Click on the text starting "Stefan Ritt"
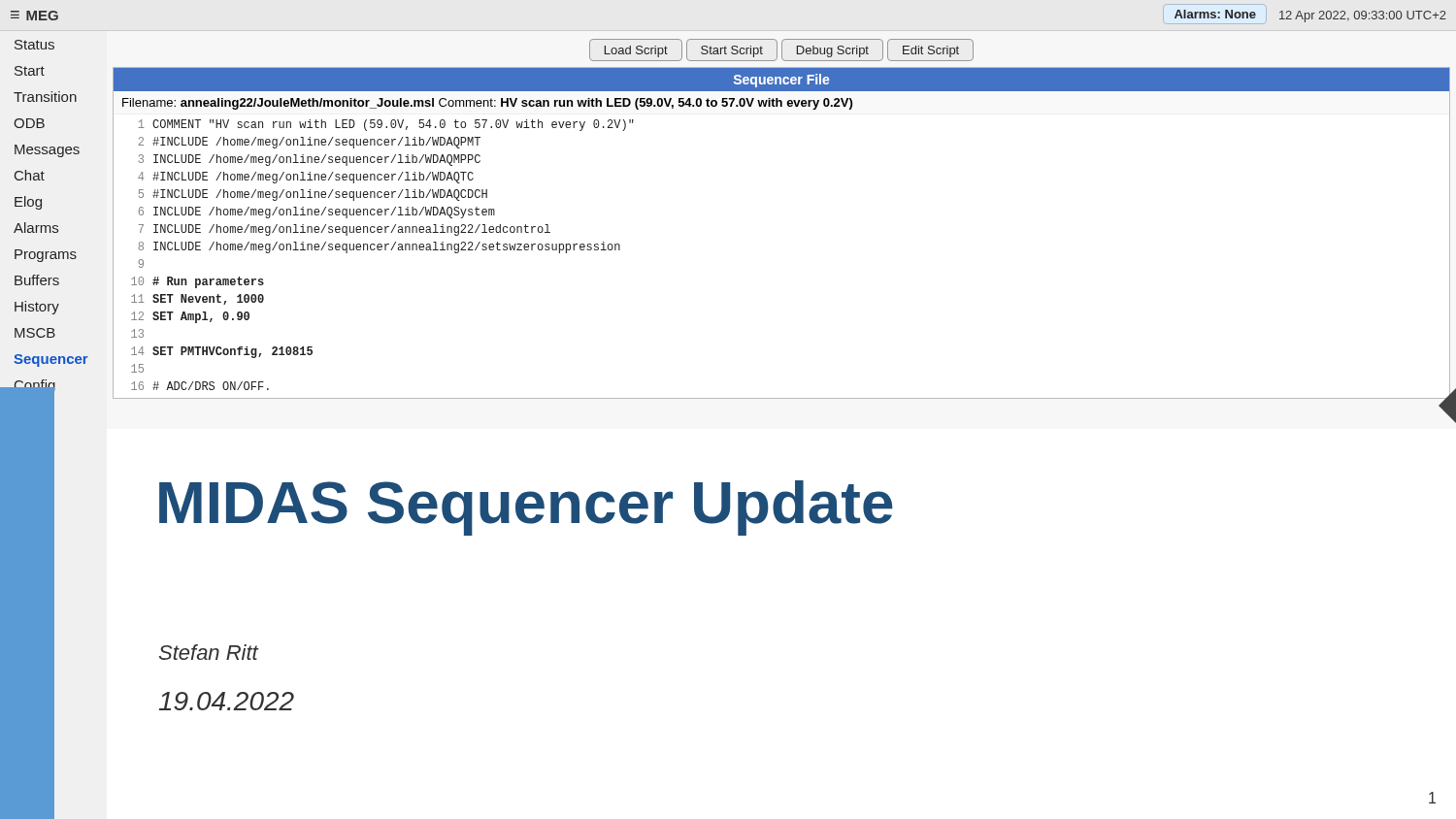 tap(208, 653)
